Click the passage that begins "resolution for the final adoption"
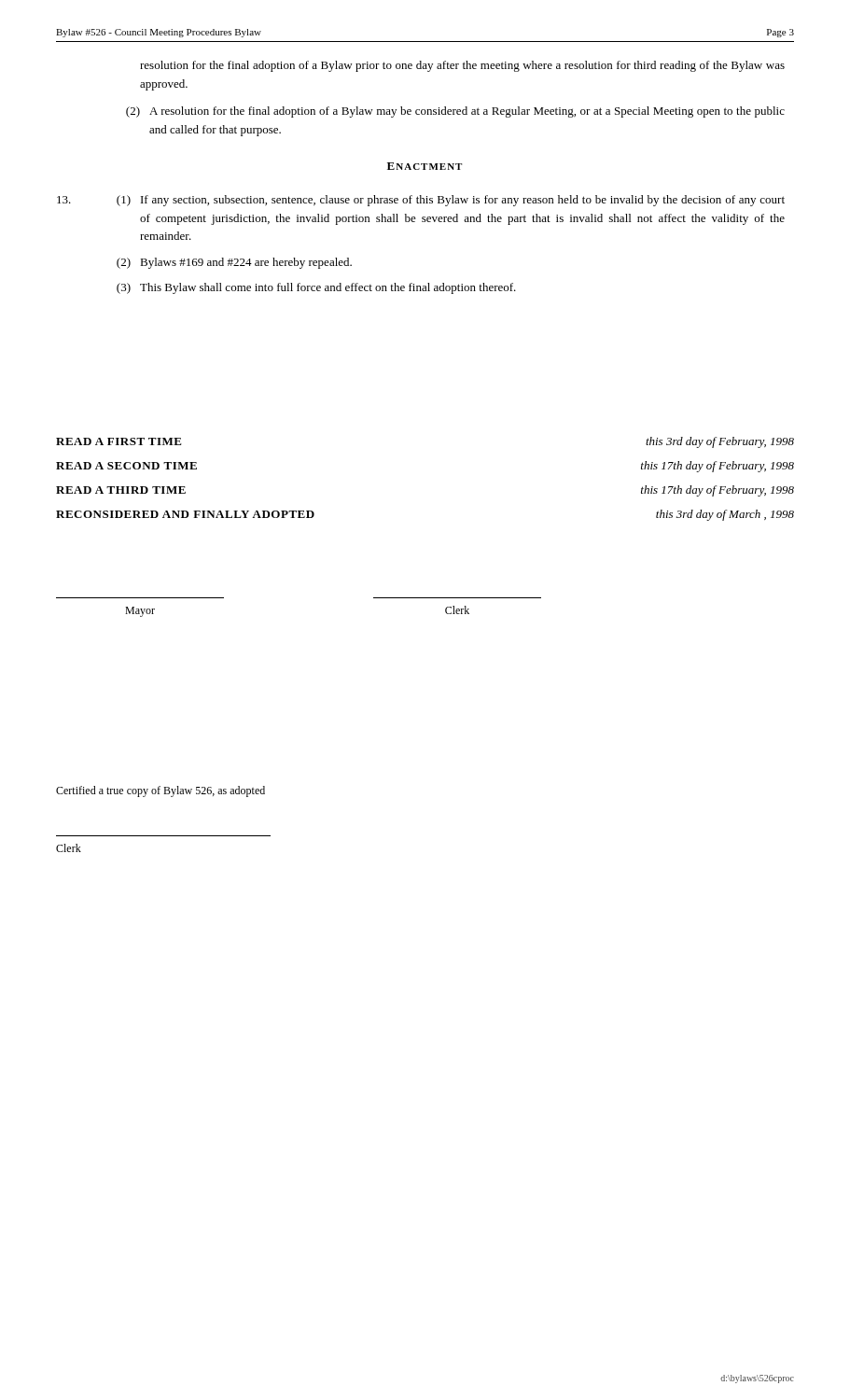The width and height of the screenshot is (850, 1400). pos(462,74)
